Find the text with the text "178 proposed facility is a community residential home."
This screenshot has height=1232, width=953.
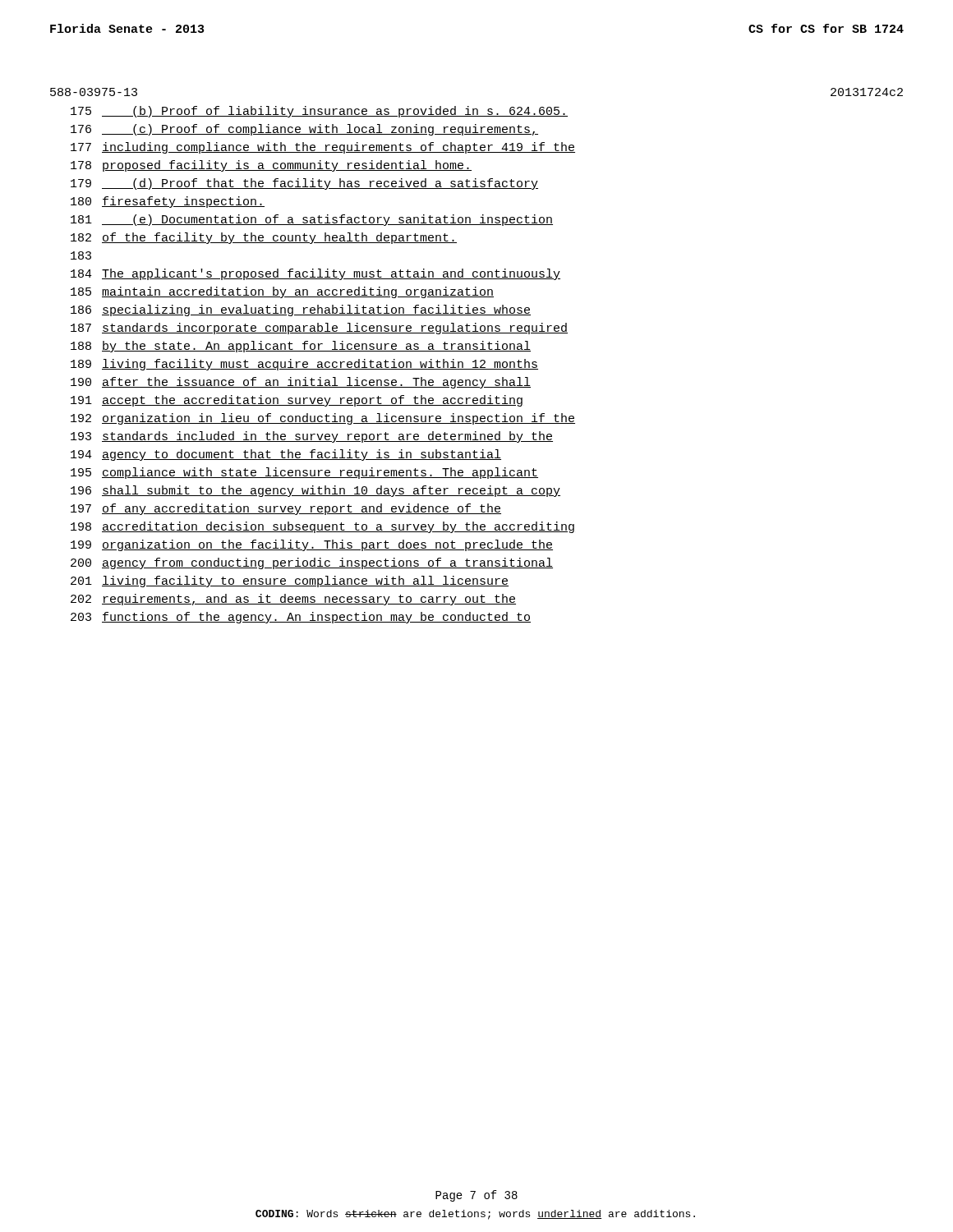(476, 167)
